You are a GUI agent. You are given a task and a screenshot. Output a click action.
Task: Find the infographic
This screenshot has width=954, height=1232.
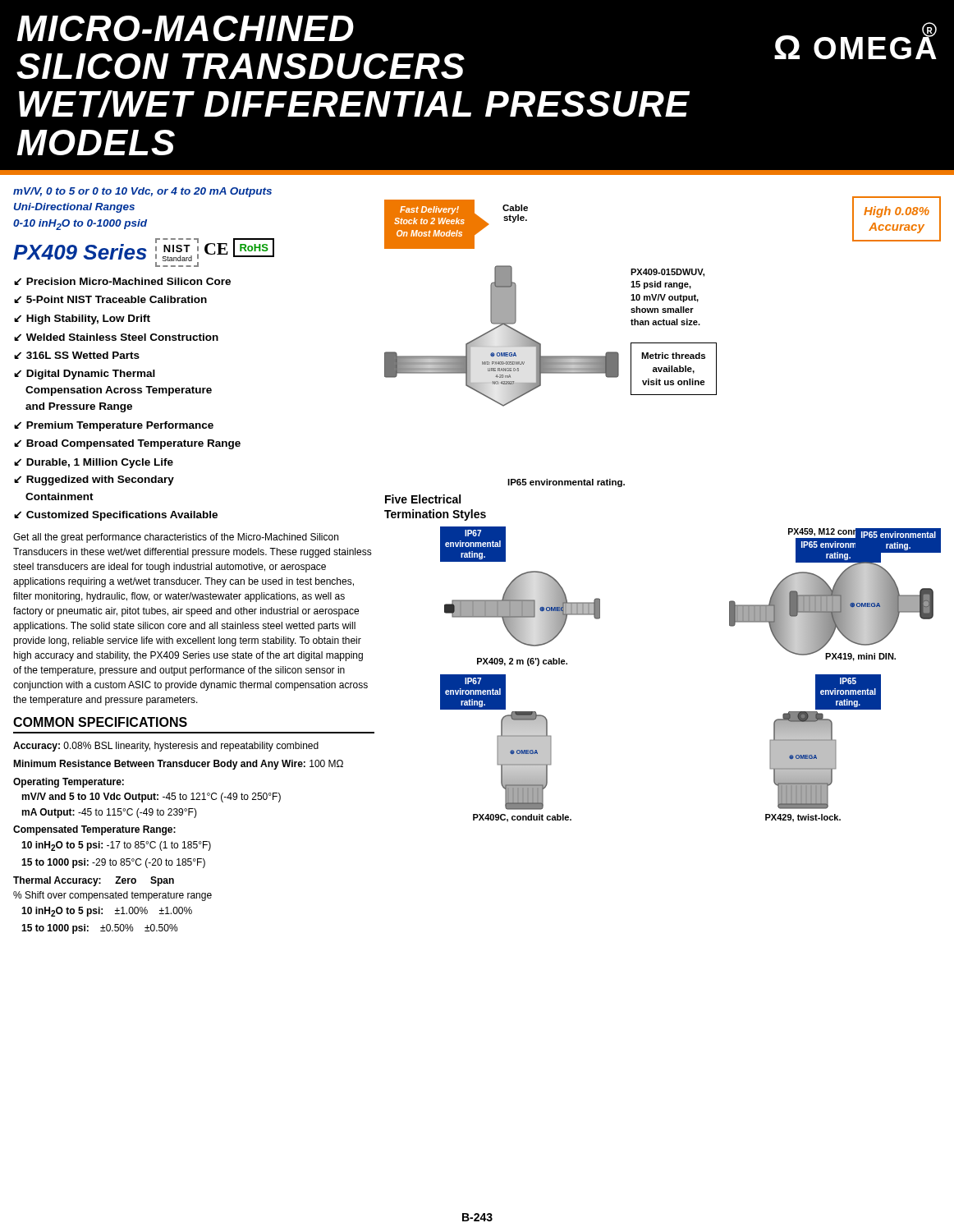coord(429,225)
